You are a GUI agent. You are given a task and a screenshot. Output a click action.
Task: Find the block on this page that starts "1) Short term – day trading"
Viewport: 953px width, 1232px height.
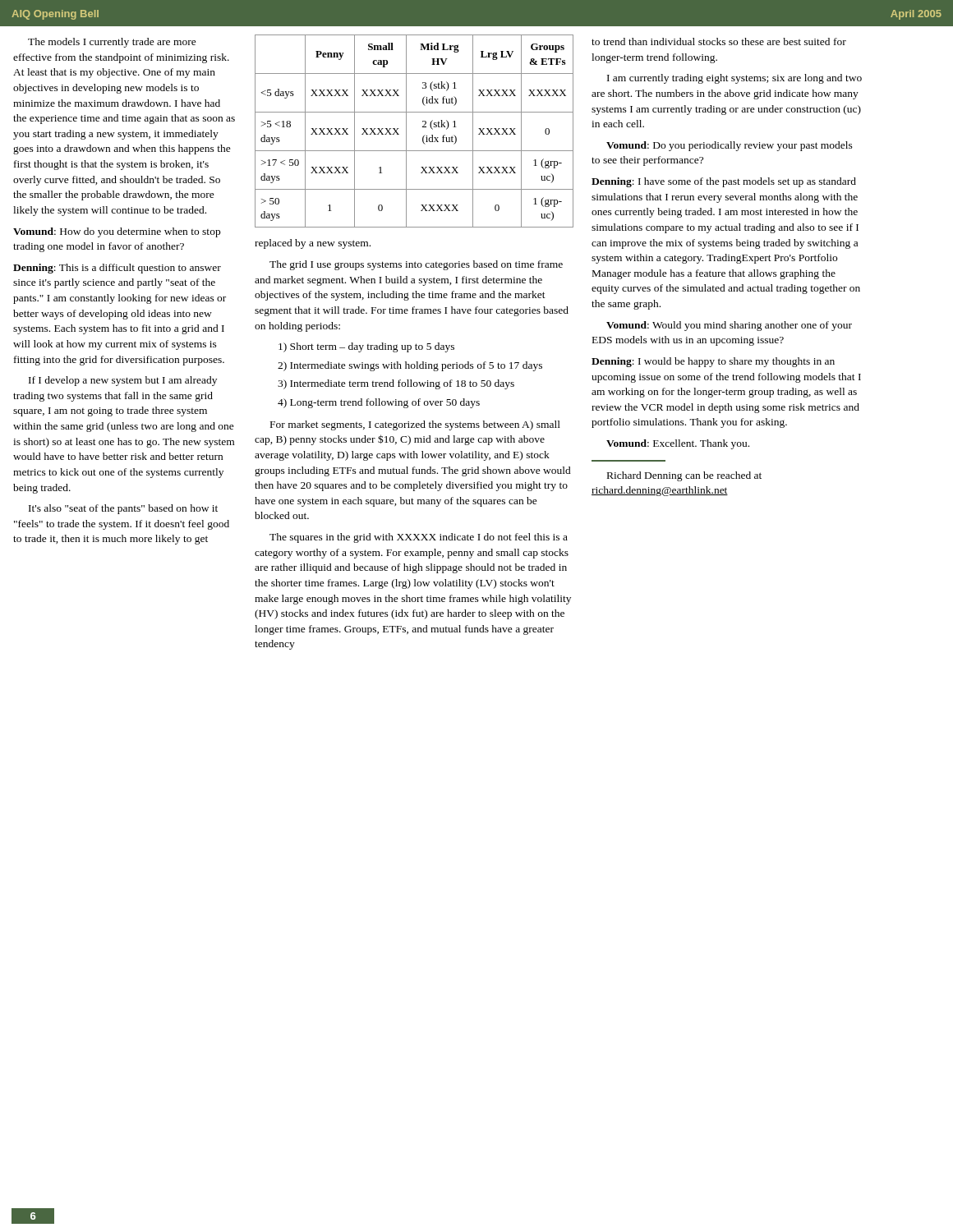click(366, 346)
